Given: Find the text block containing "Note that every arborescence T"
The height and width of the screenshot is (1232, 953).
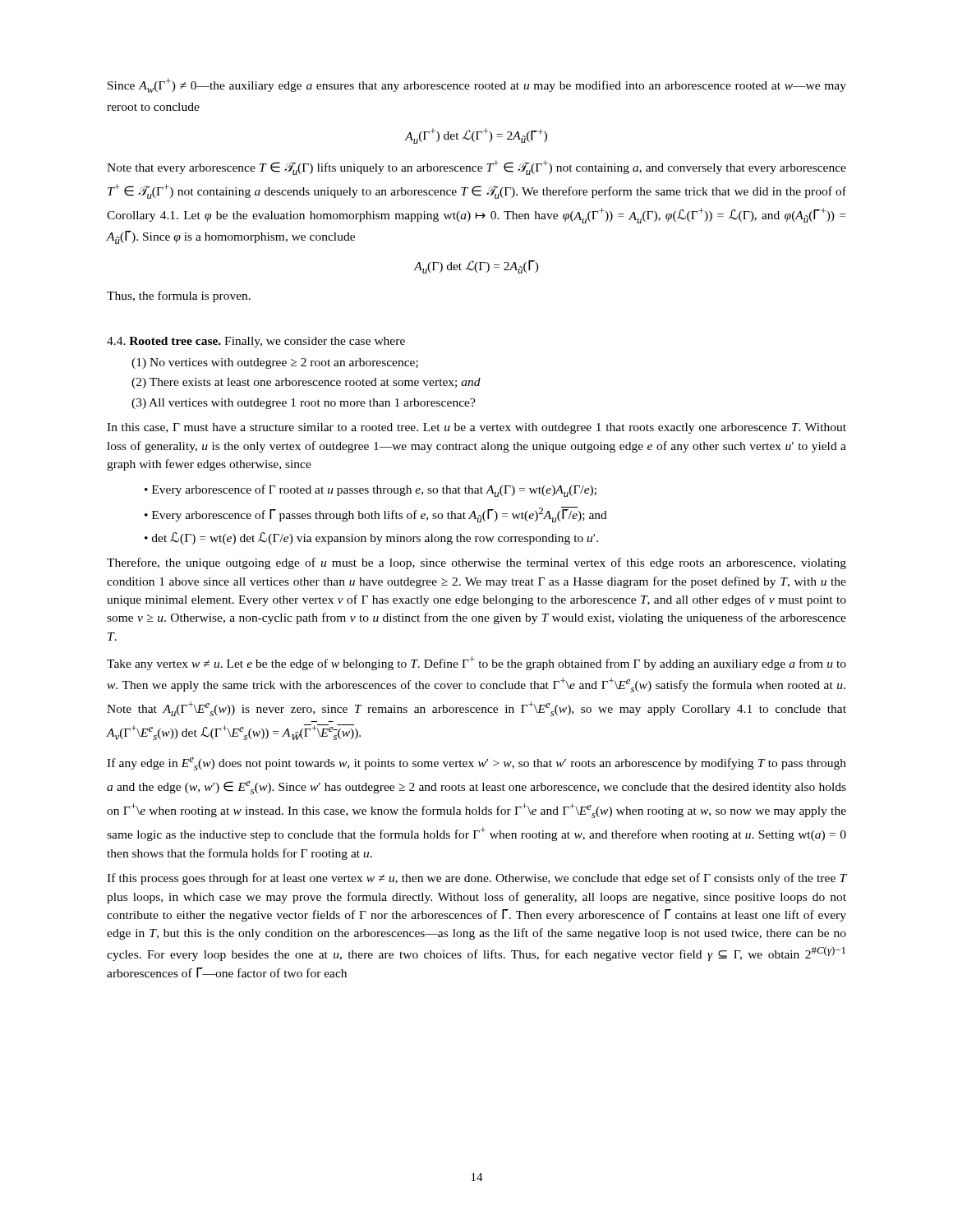Looking at the screenshot, I should pos(476,203).
